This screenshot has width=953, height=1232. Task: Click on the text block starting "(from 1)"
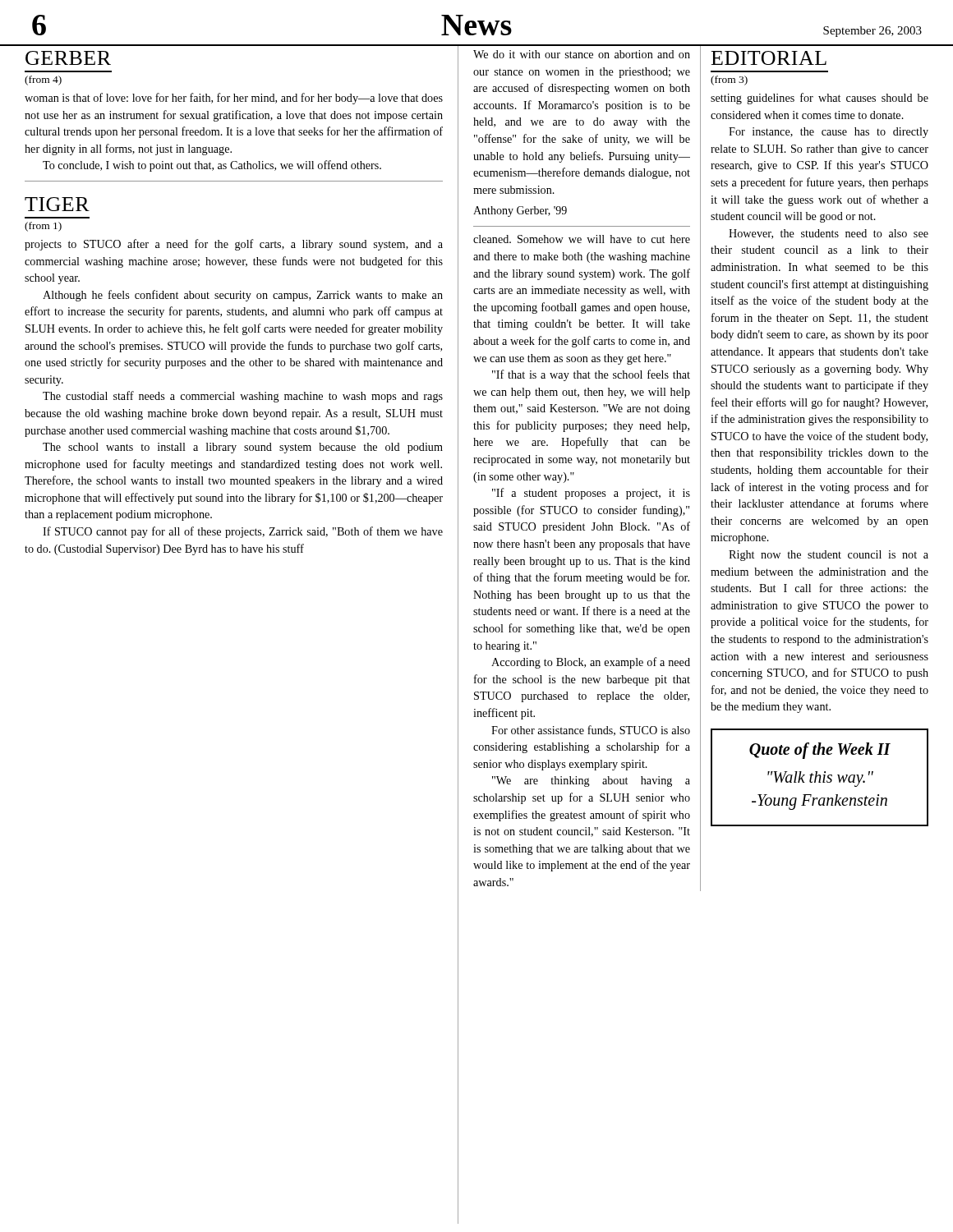(43, 225)
